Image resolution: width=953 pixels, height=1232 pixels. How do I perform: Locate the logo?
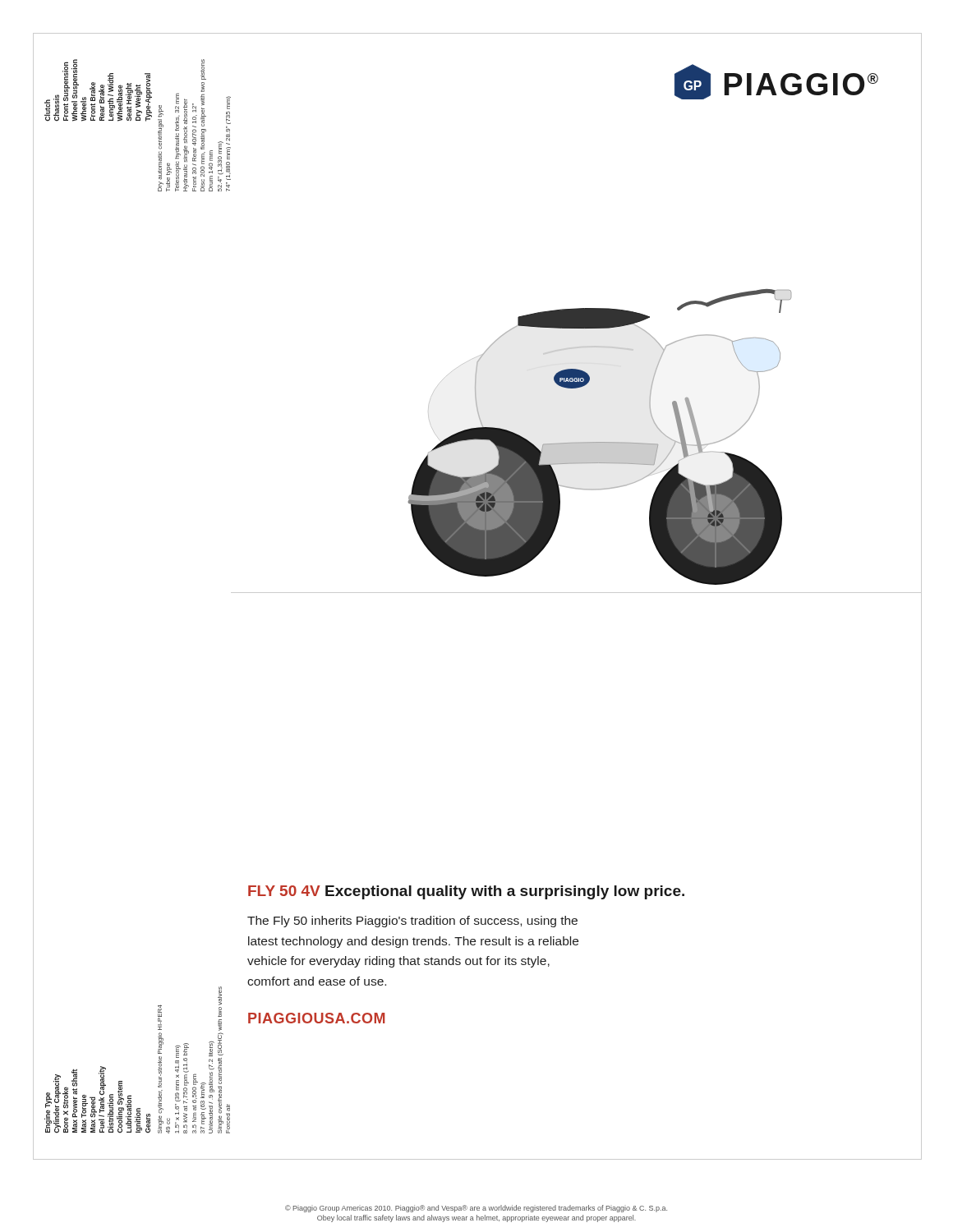click(x=776, y=85)
